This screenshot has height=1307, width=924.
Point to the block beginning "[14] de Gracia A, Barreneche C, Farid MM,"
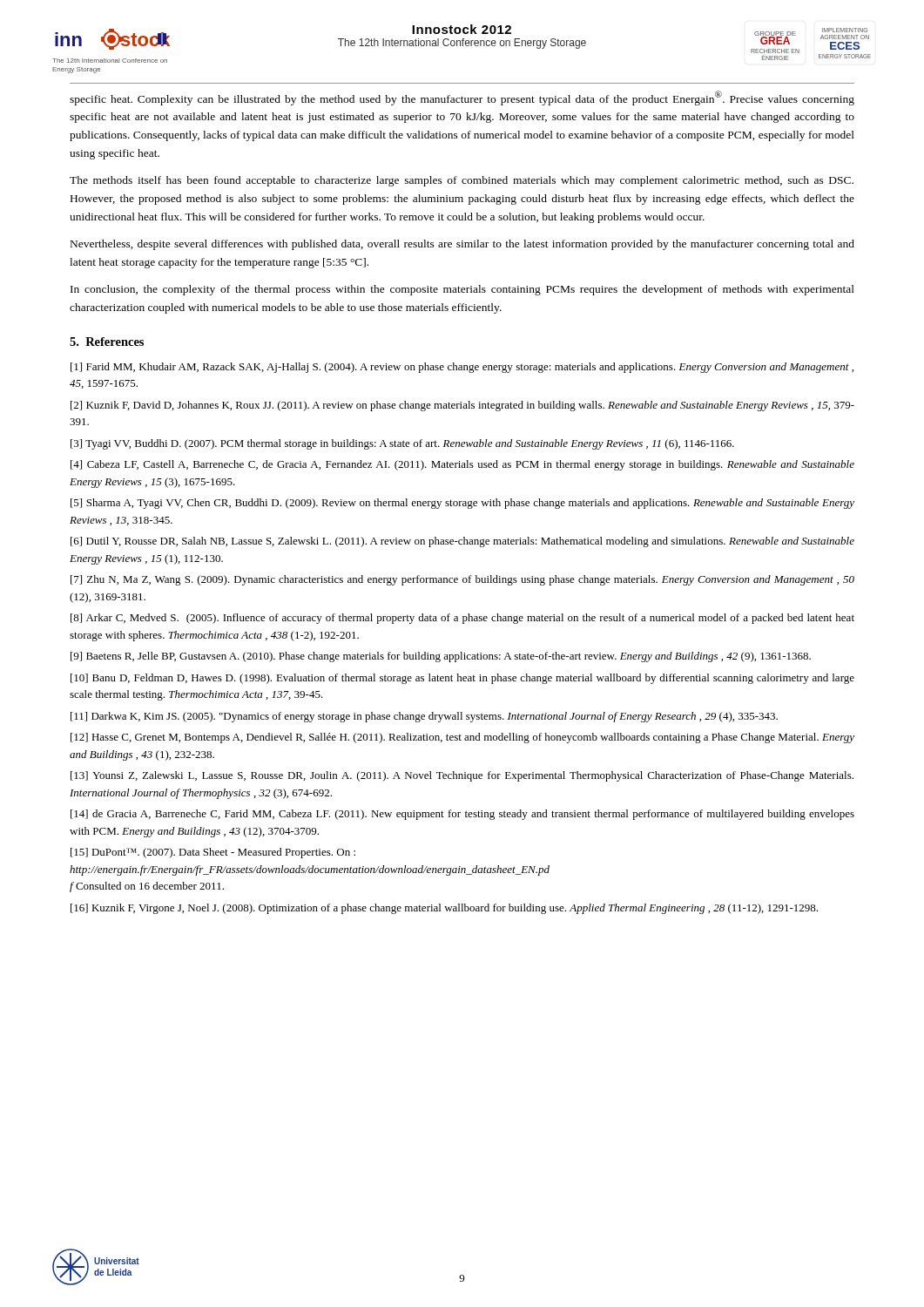[x=462, y=822]
